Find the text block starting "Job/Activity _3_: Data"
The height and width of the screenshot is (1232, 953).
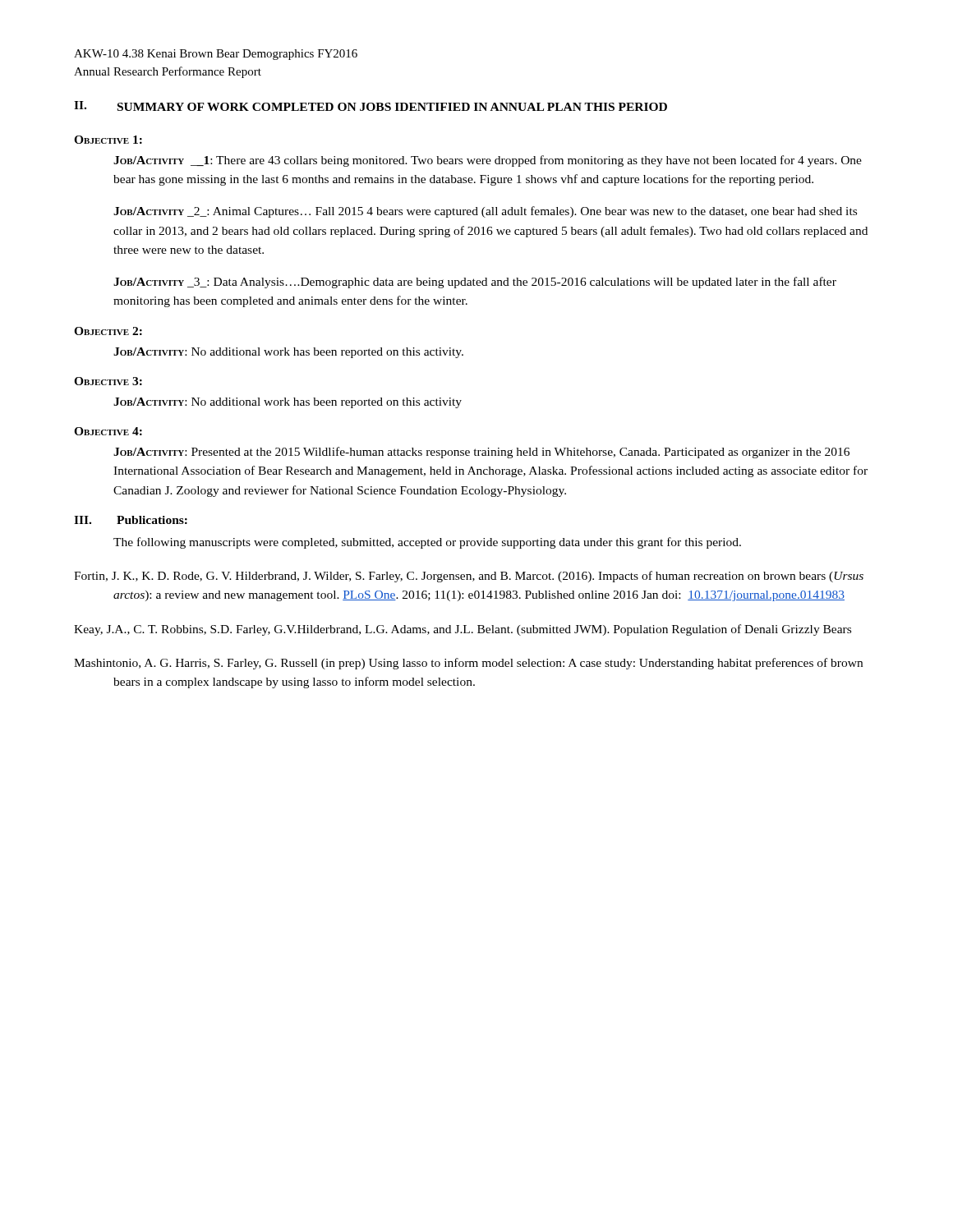pyautogui.click(x=475, y=291)
